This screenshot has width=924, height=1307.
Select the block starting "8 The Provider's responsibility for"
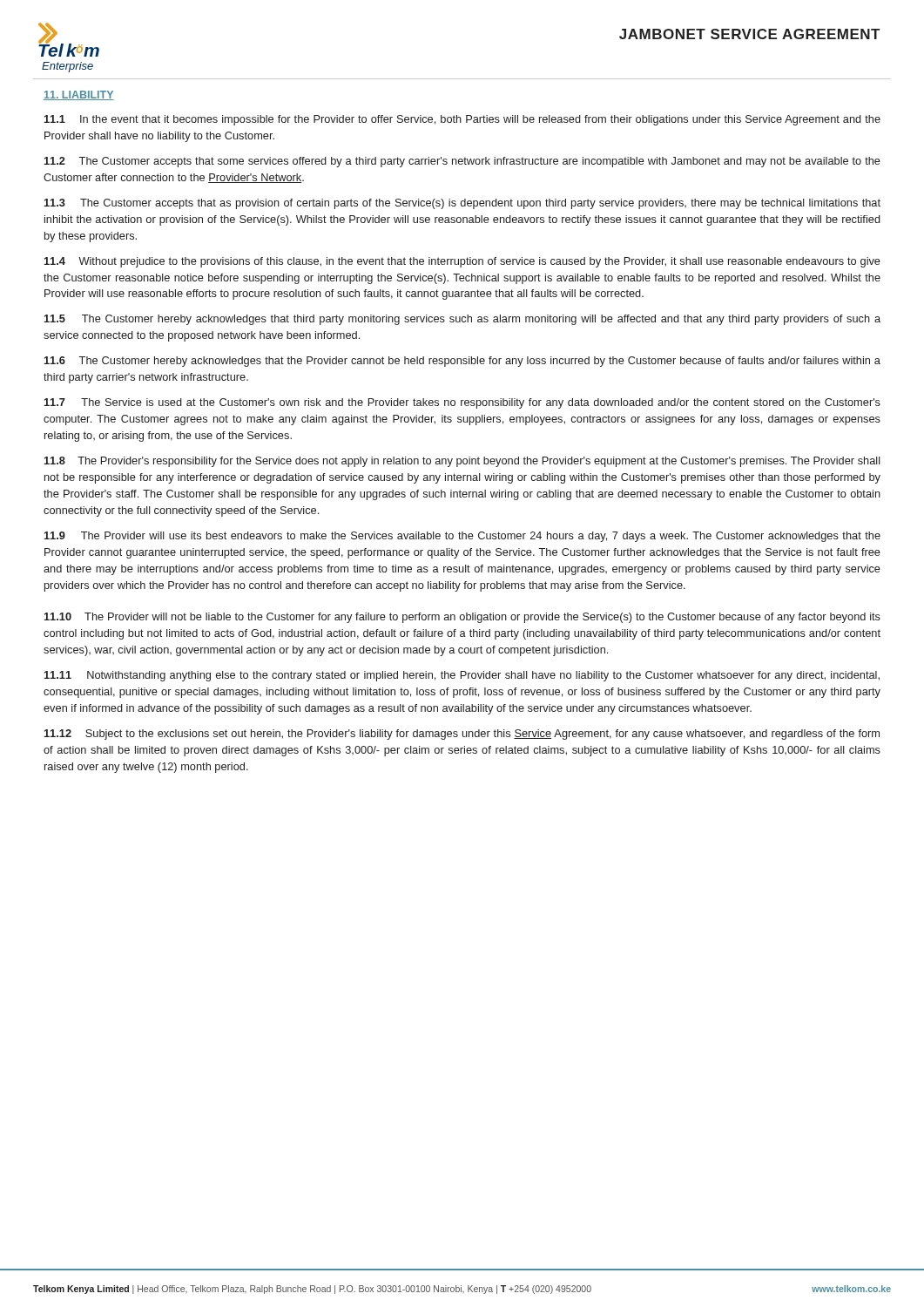(462, 485)
